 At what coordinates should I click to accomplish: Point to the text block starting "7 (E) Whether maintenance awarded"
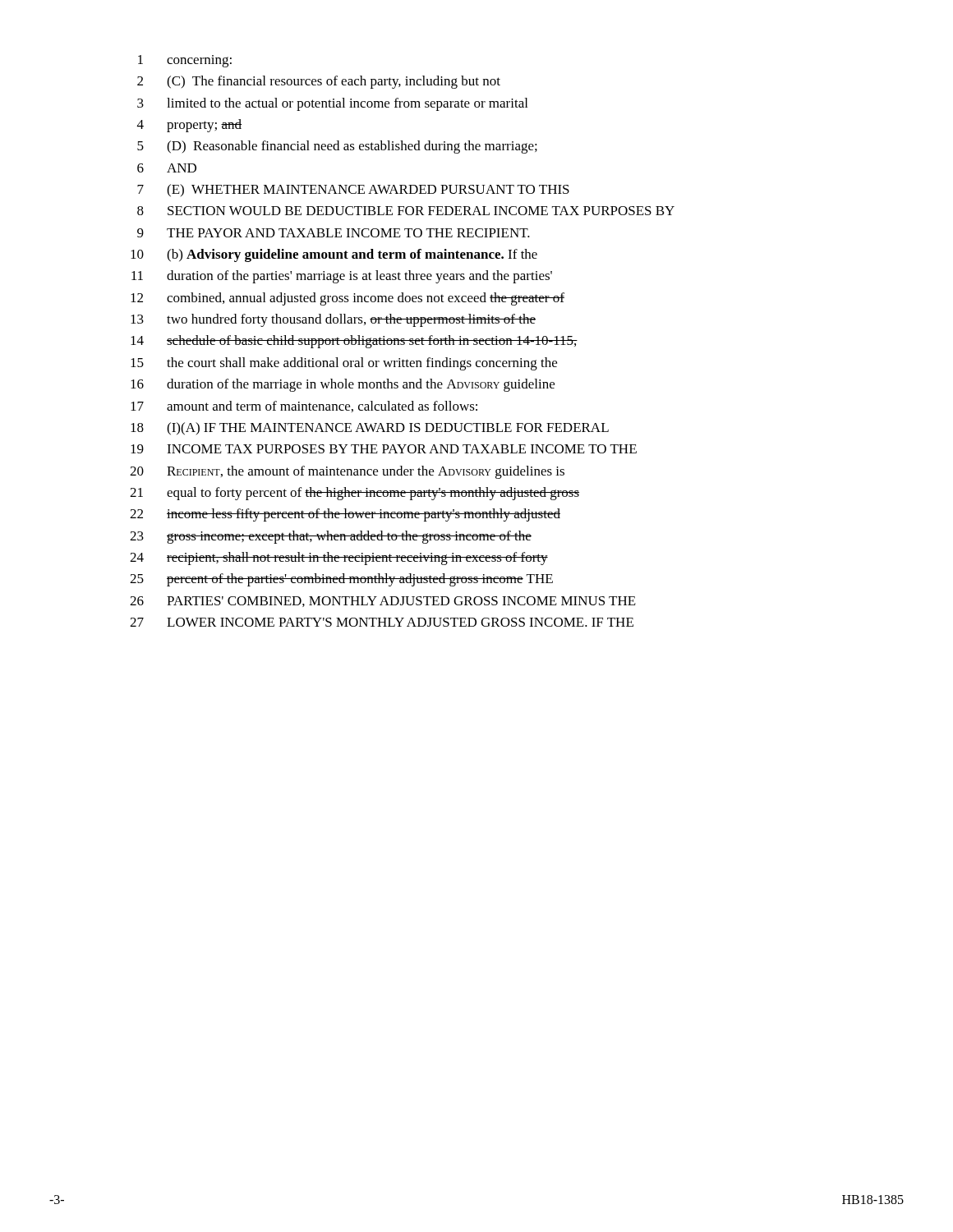[485, 190]
